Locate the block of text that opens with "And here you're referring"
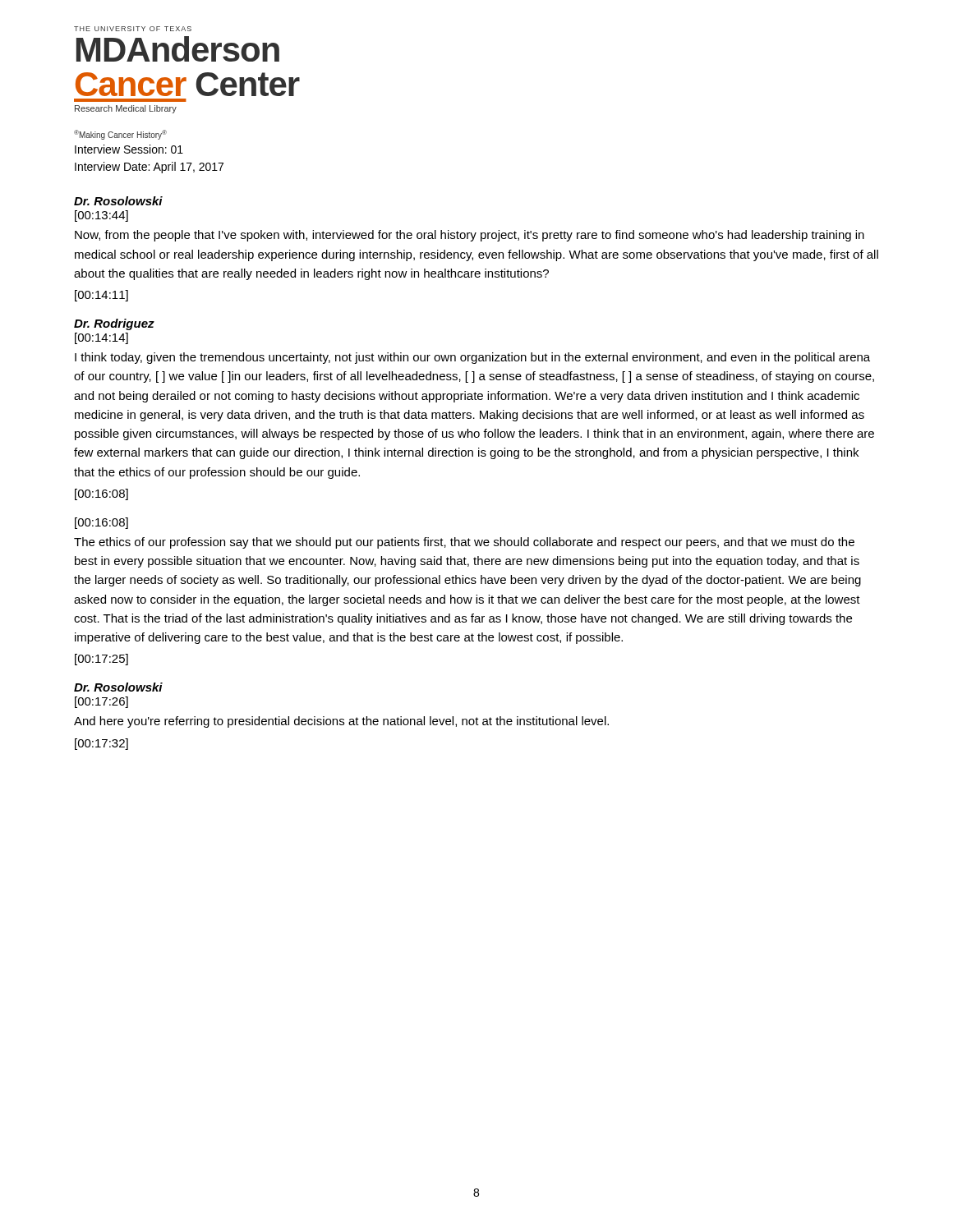Viewport: 953px width, 1232px height. pos(342,721)
